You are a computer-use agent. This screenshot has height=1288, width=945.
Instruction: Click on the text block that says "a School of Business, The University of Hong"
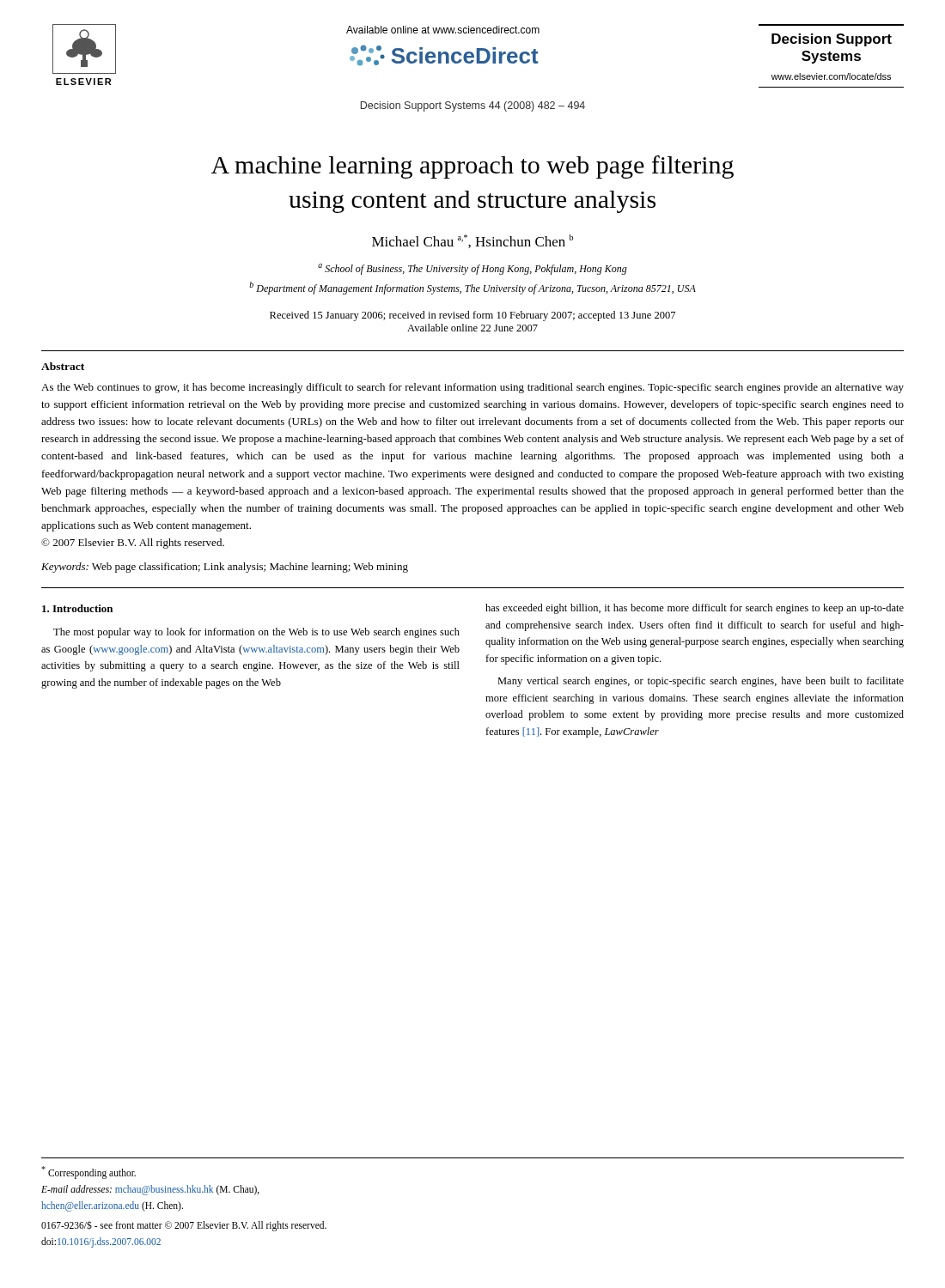472,277
